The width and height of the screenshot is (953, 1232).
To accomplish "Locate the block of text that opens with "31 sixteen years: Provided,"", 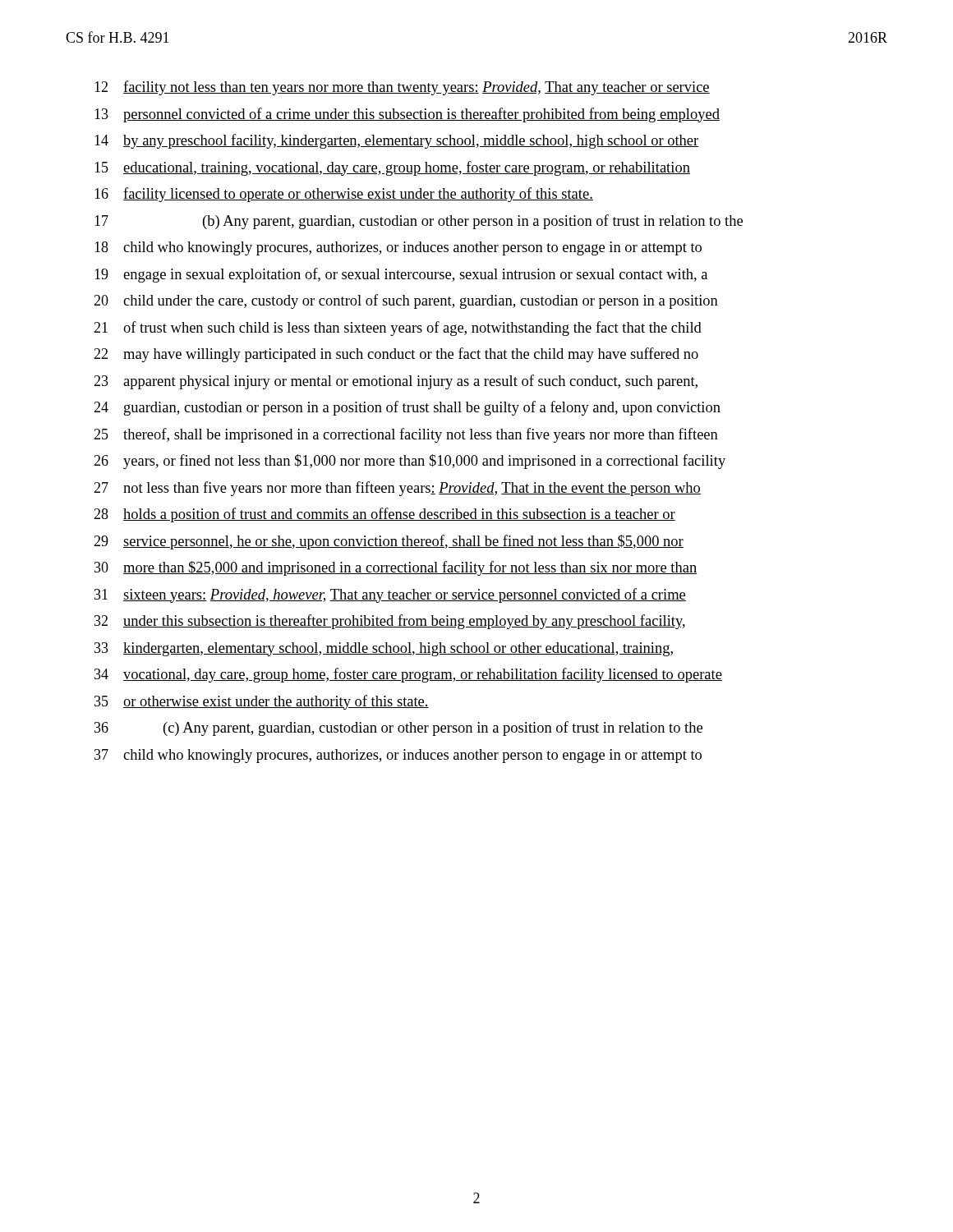I will pos(476,594).
